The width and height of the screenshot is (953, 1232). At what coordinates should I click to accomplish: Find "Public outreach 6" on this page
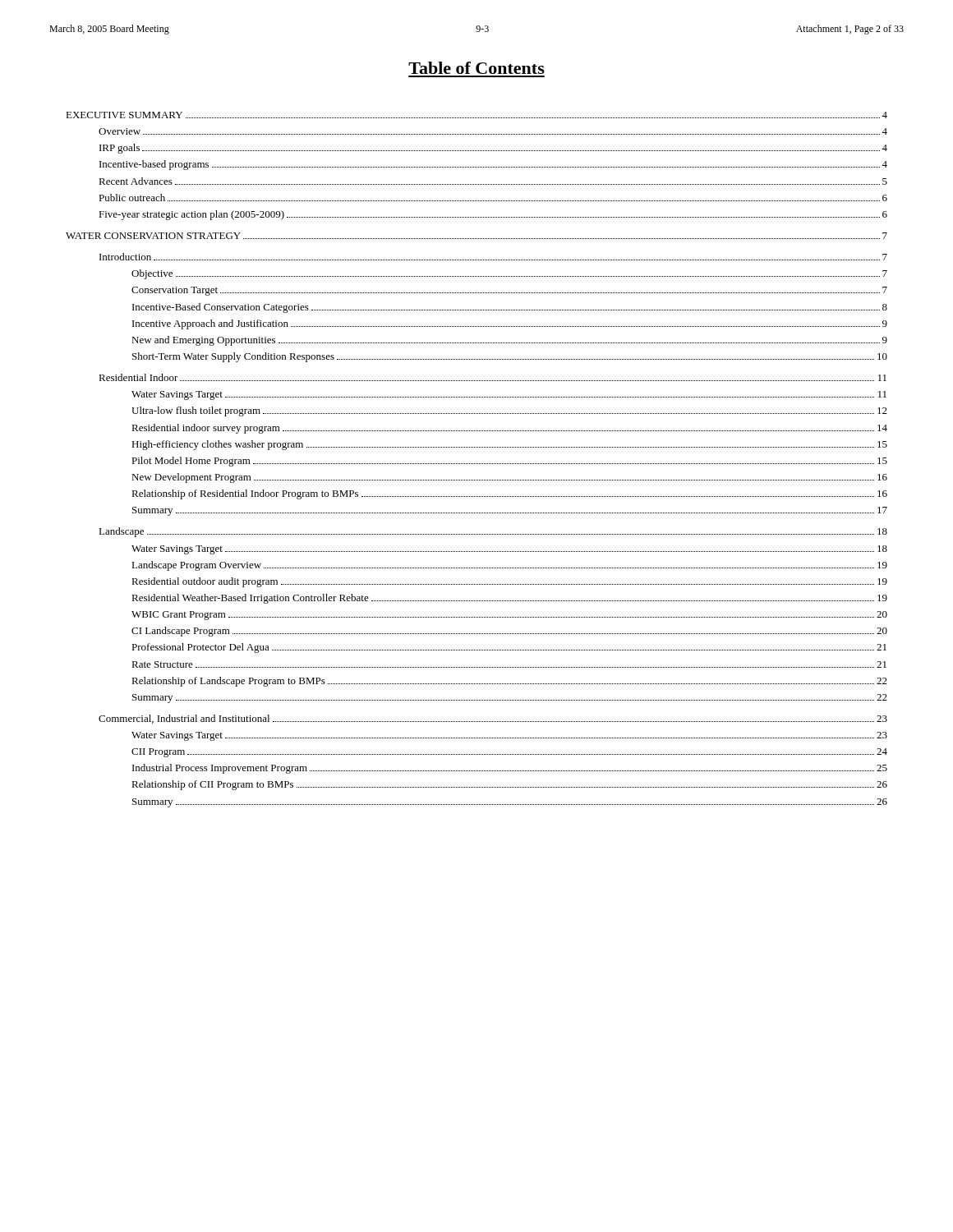493,198
